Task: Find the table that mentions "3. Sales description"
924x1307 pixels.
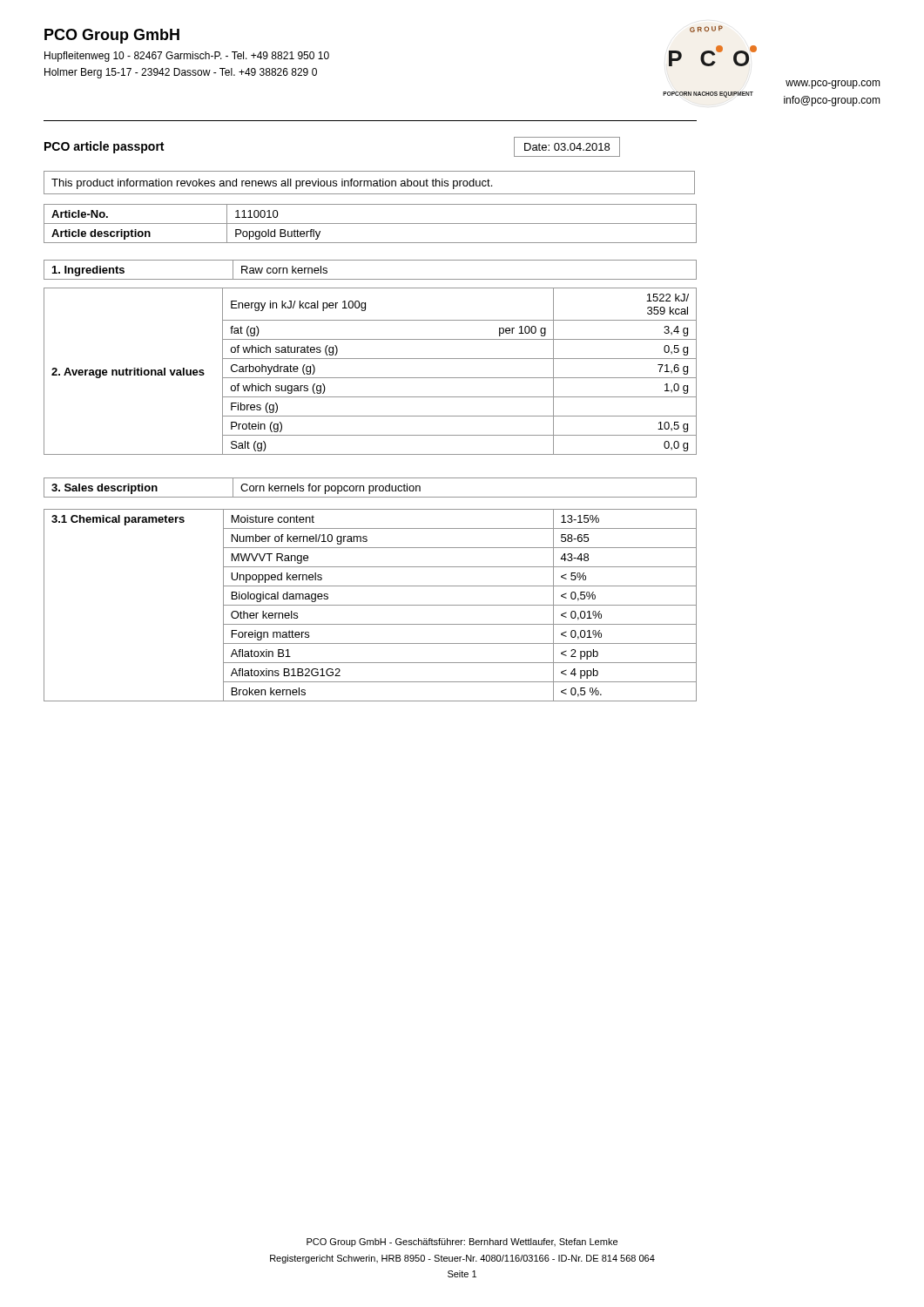Action: pyautogui.click(x=370, y=488)
